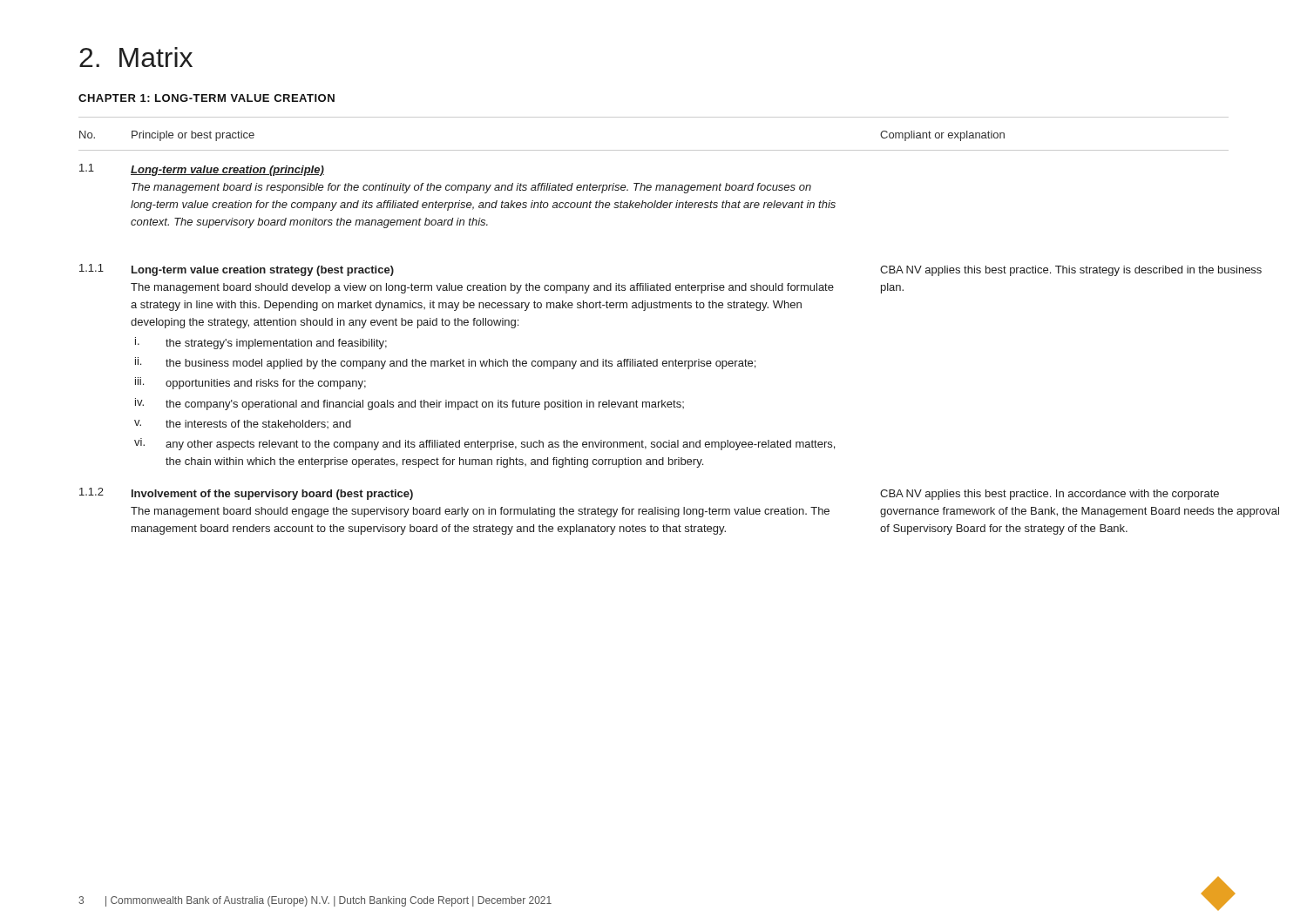Viewport: 1307px width, 924px height.
Task: Find the text block starting "iii. opportunities and"
Action: click(x=251, y=383)
